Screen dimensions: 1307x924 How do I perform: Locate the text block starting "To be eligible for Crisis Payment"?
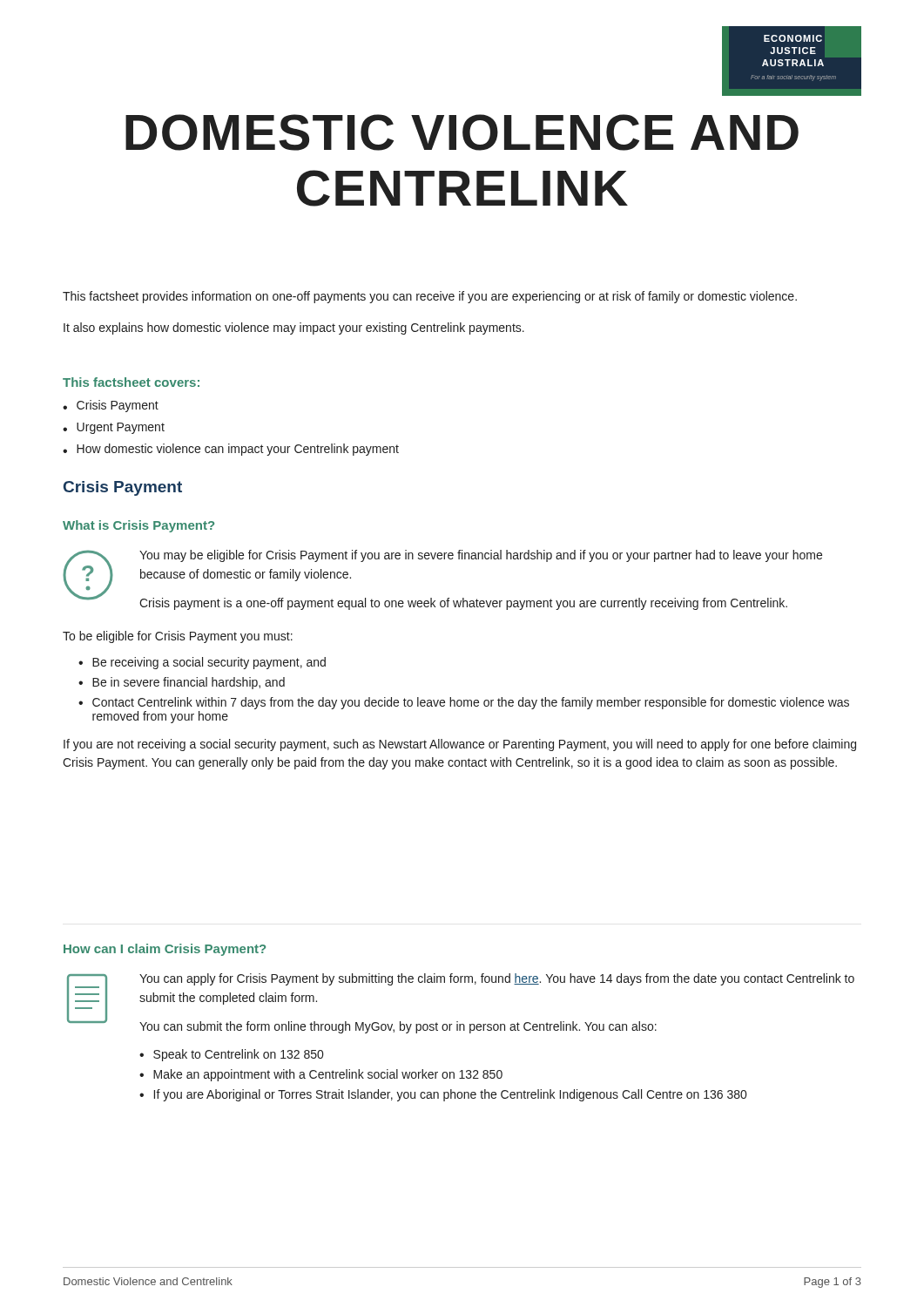[x=178, y=636]
